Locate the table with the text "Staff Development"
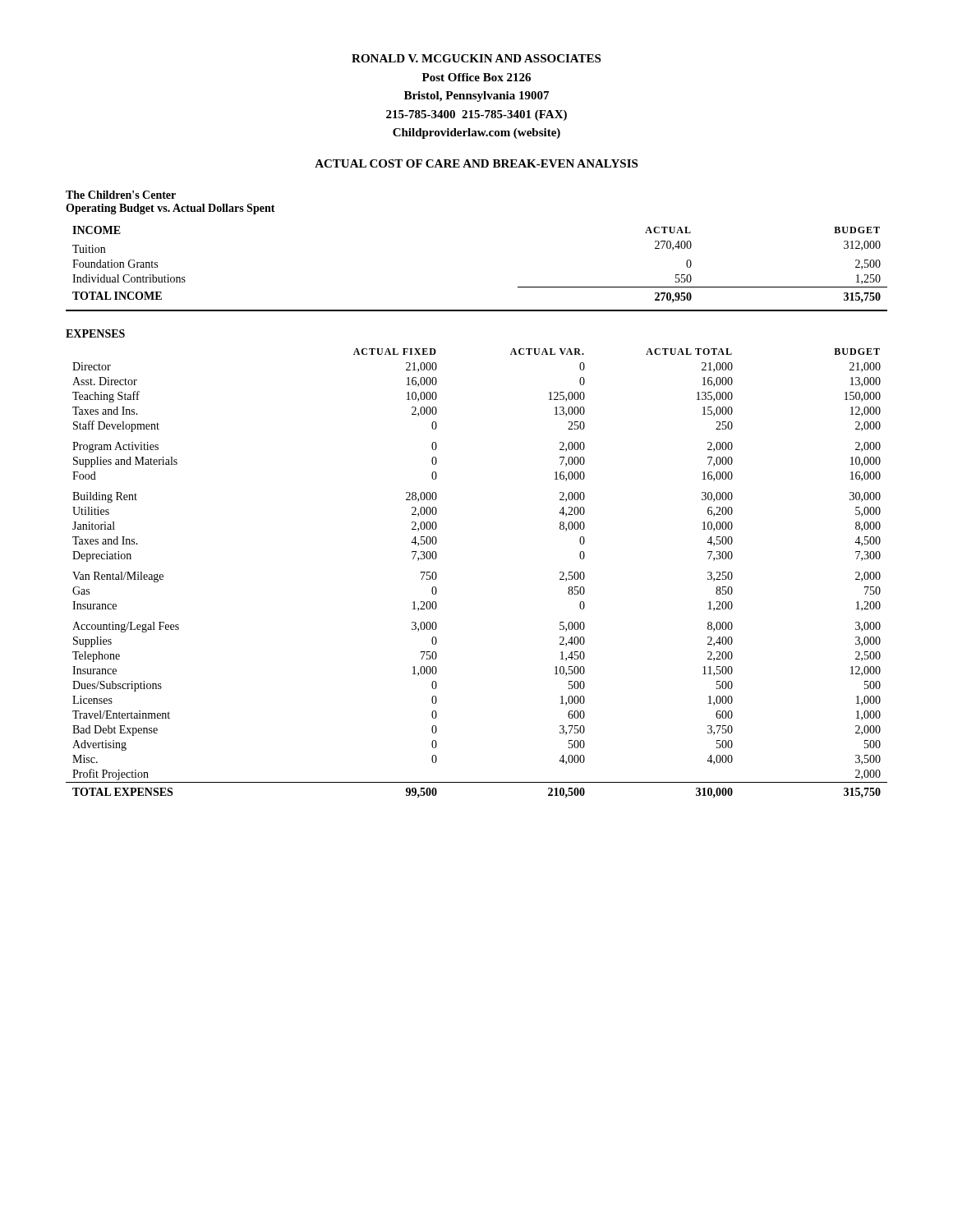953x1232 pixels. (x=476, y=563)
